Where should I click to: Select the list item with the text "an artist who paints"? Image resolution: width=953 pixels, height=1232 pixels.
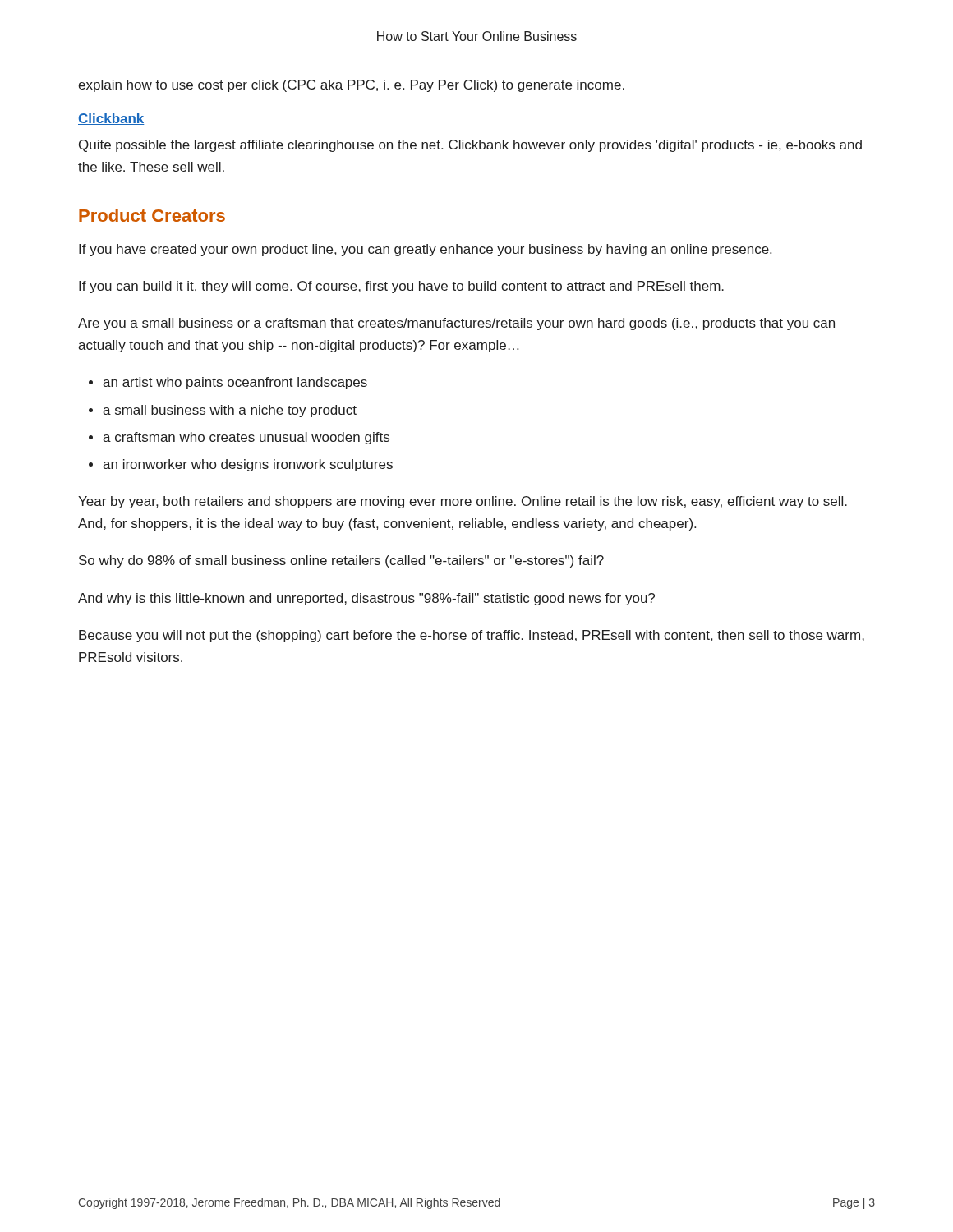click(x=235, y=383)
